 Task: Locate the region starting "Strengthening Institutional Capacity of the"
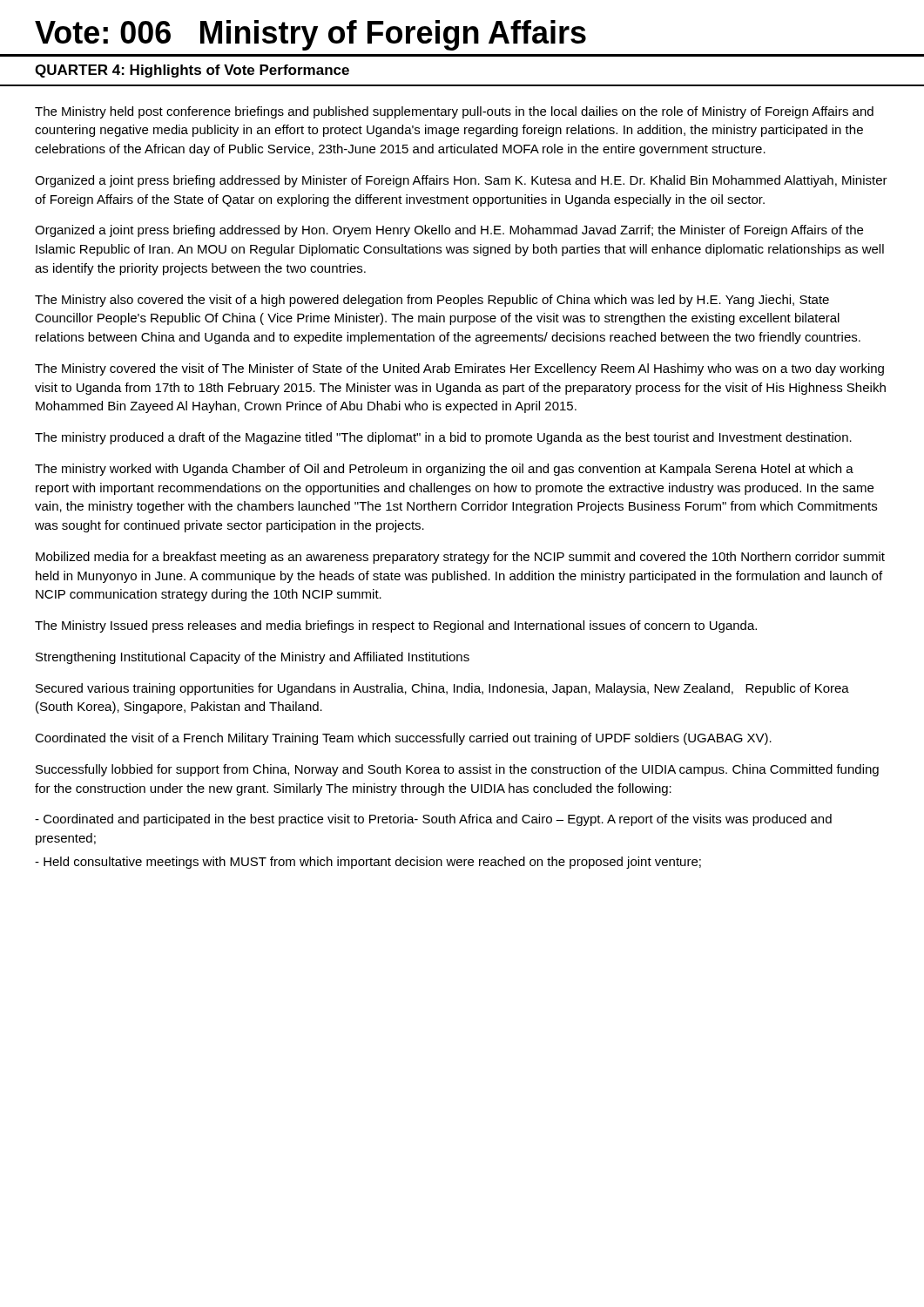(252, 656)
